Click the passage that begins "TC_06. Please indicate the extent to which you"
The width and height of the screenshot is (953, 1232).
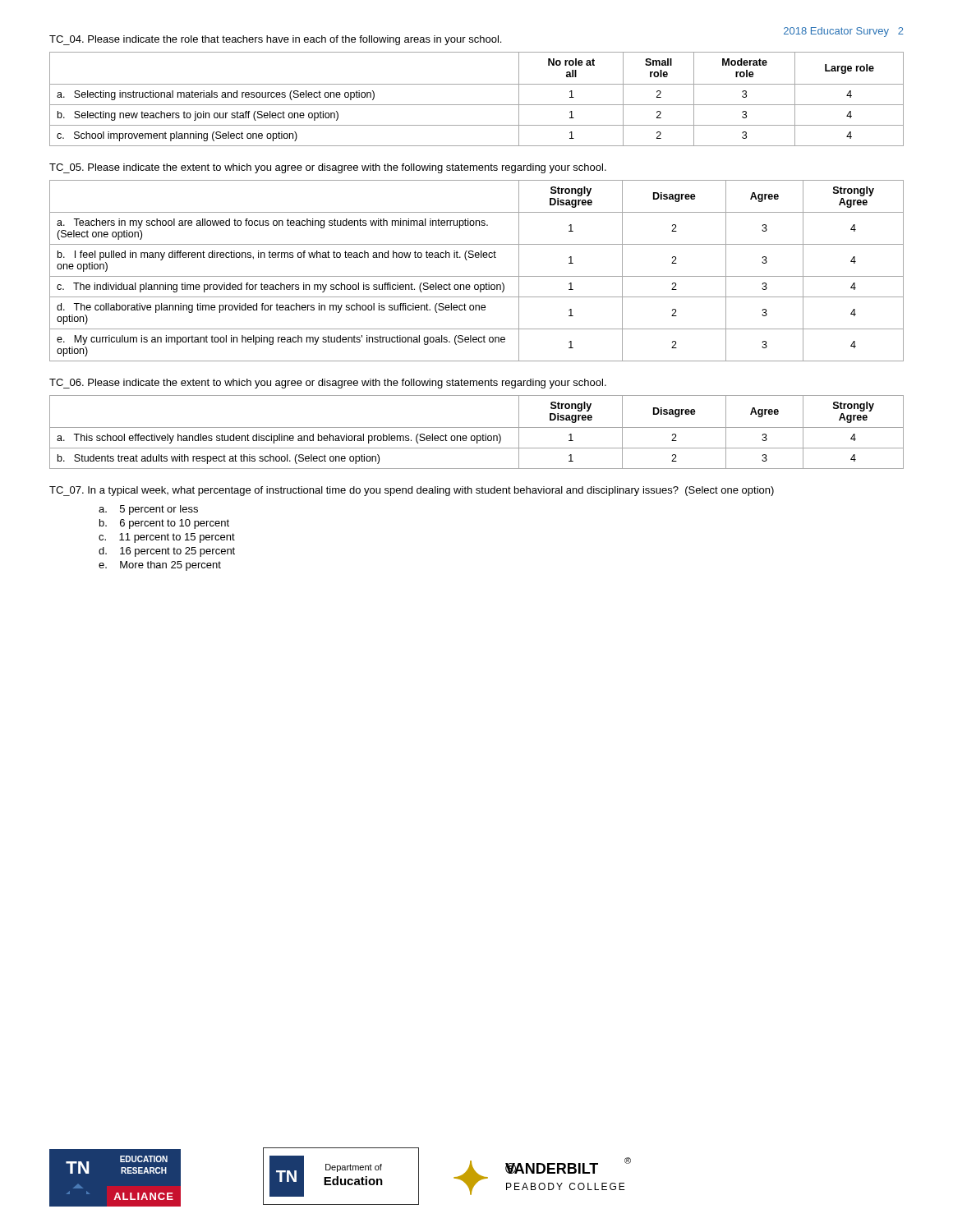pos(328,382)
